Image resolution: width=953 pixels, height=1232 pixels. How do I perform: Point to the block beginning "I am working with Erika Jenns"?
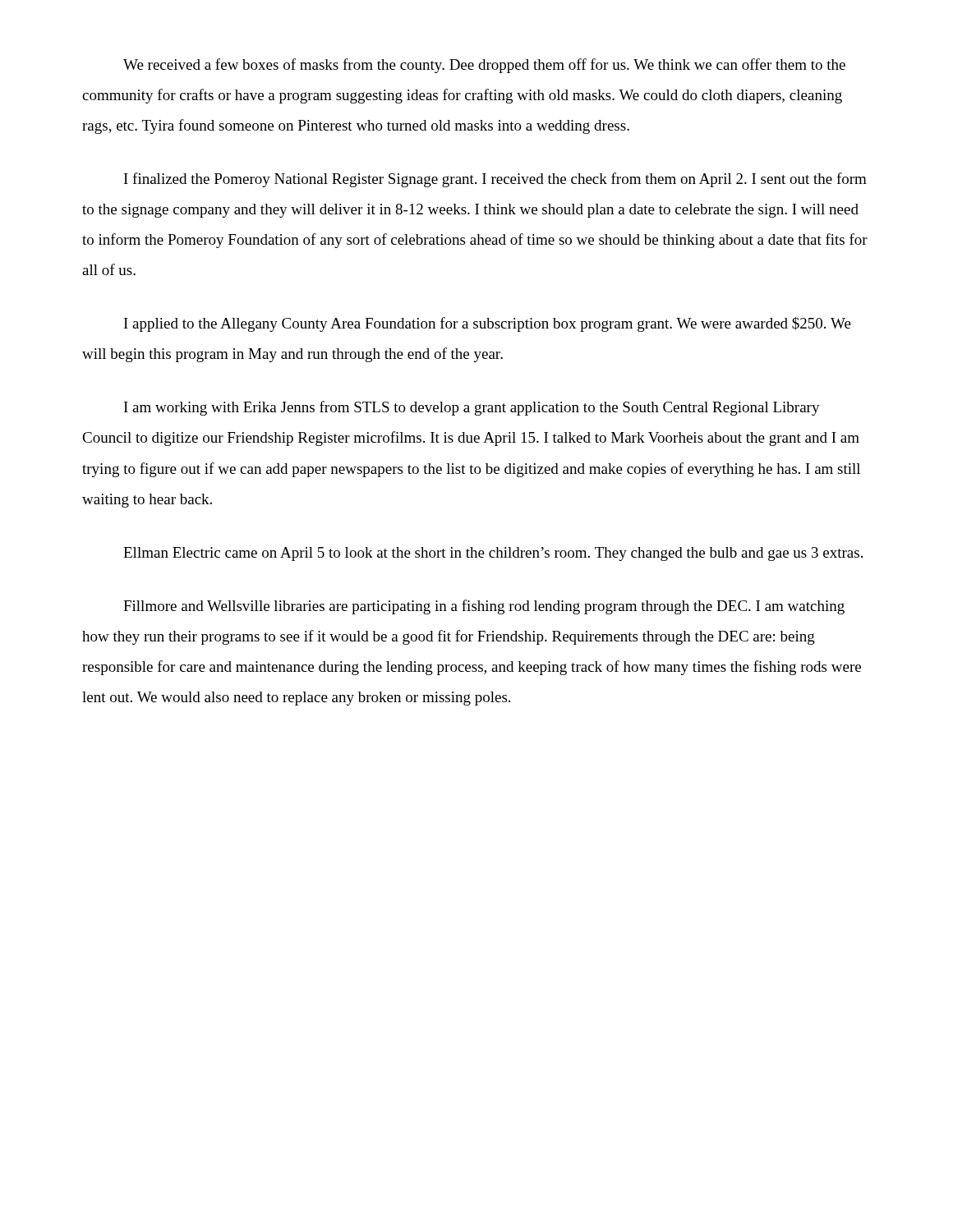(x=476, y=453)
